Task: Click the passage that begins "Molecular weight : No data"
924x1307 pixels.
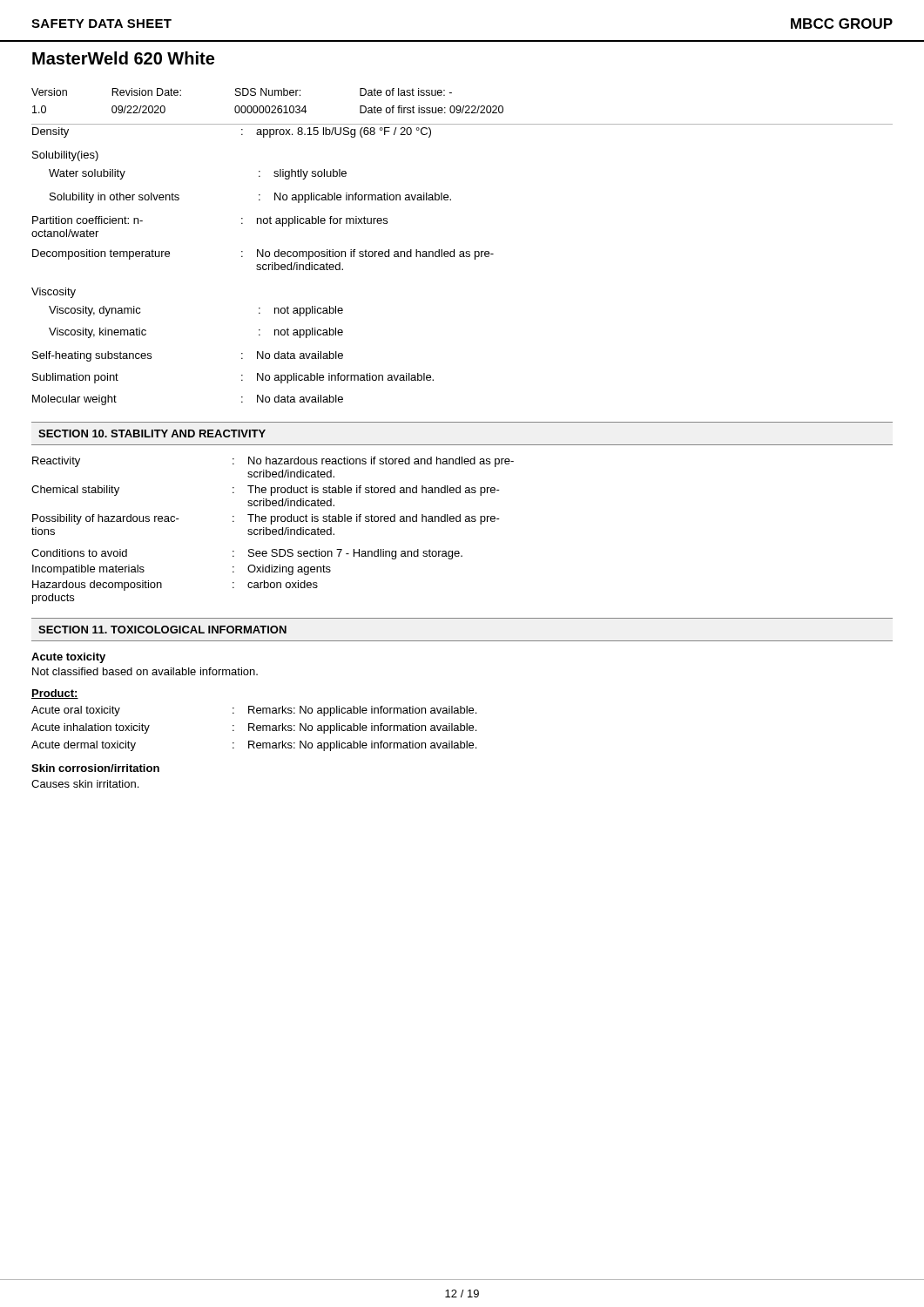Action: 74,400
